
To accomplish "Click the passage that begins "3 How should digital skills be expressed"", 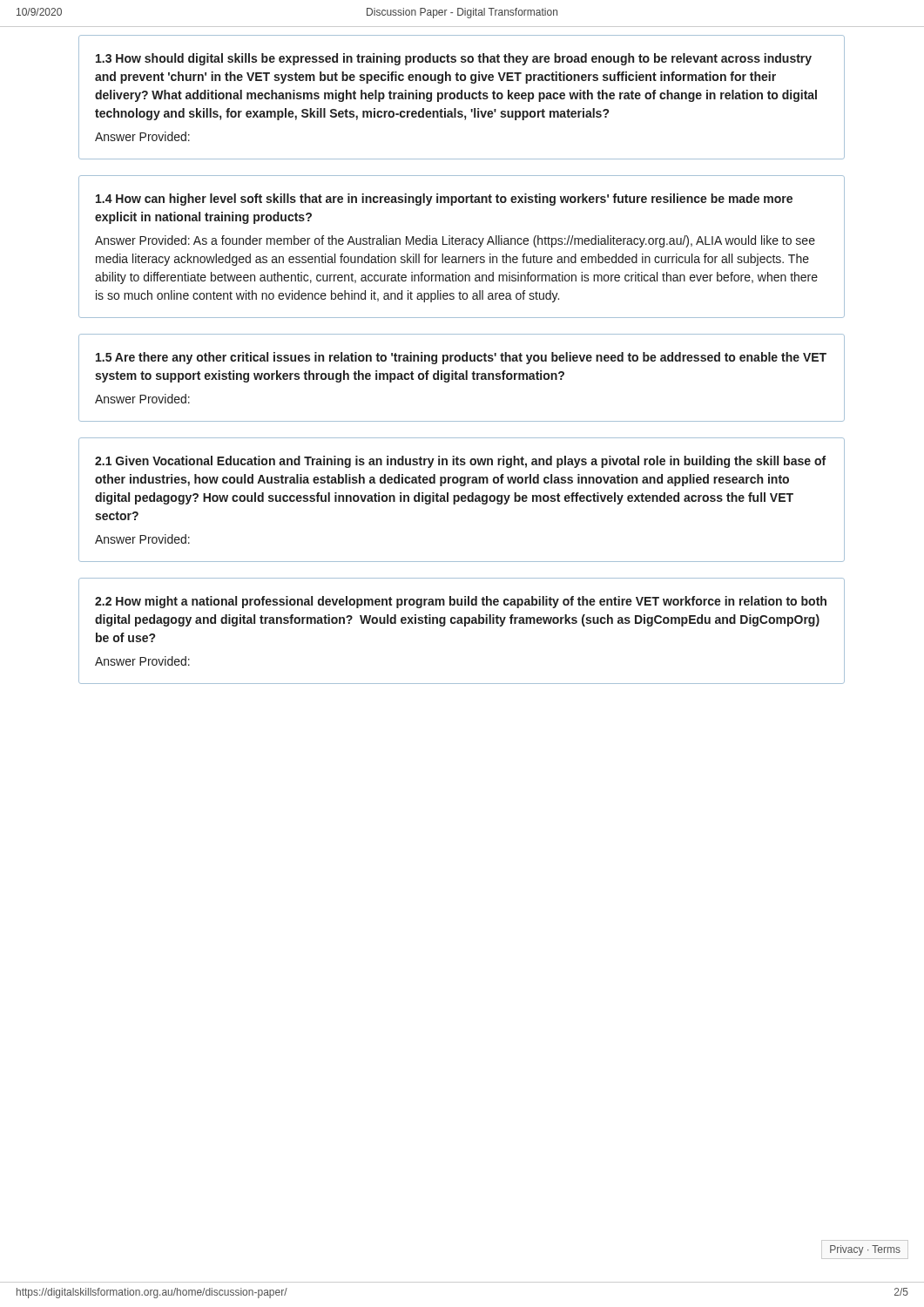I will click(462, 98).
